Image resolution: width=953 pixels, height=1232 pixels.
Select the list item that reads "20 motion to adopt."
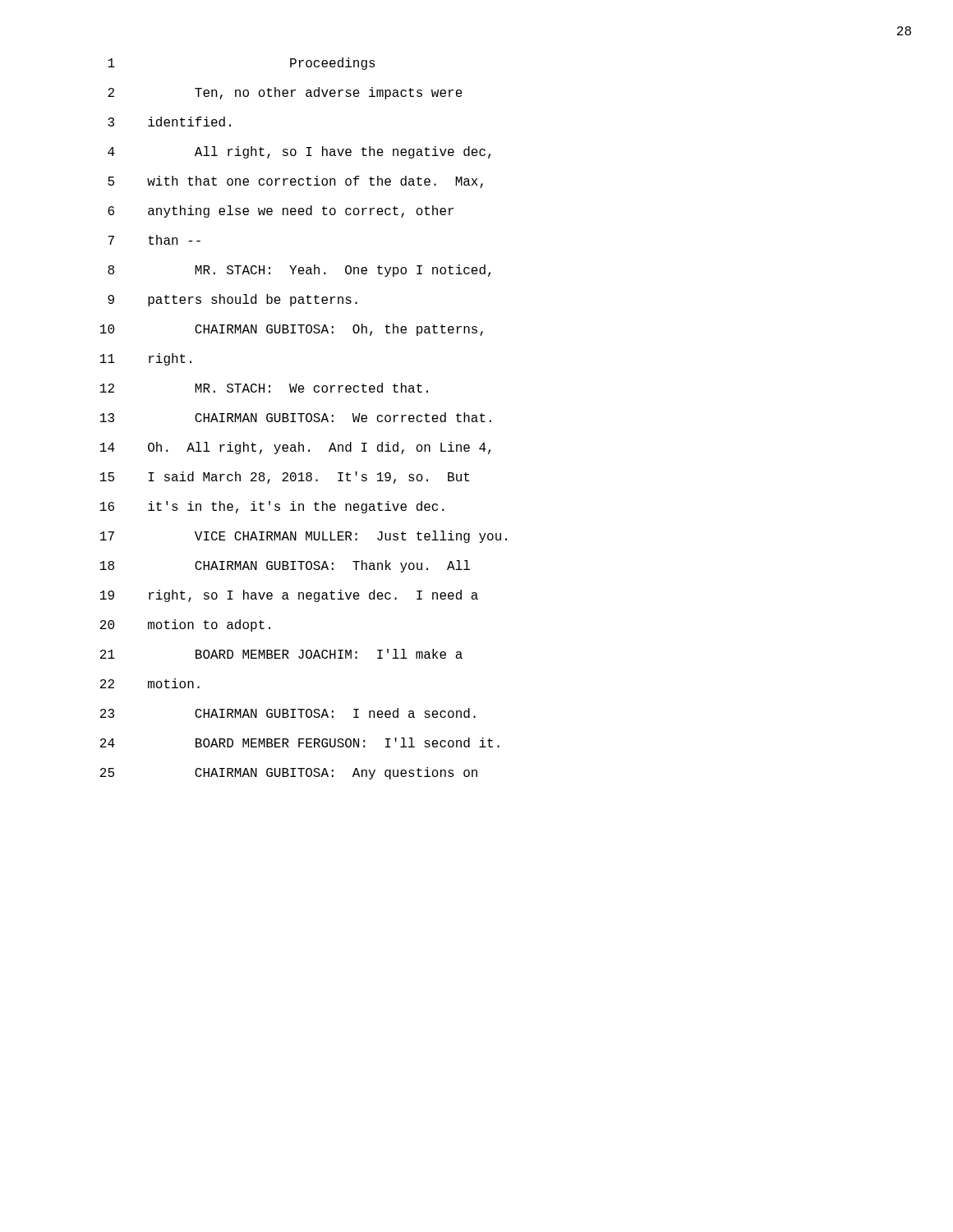click(x=185, y=625)
